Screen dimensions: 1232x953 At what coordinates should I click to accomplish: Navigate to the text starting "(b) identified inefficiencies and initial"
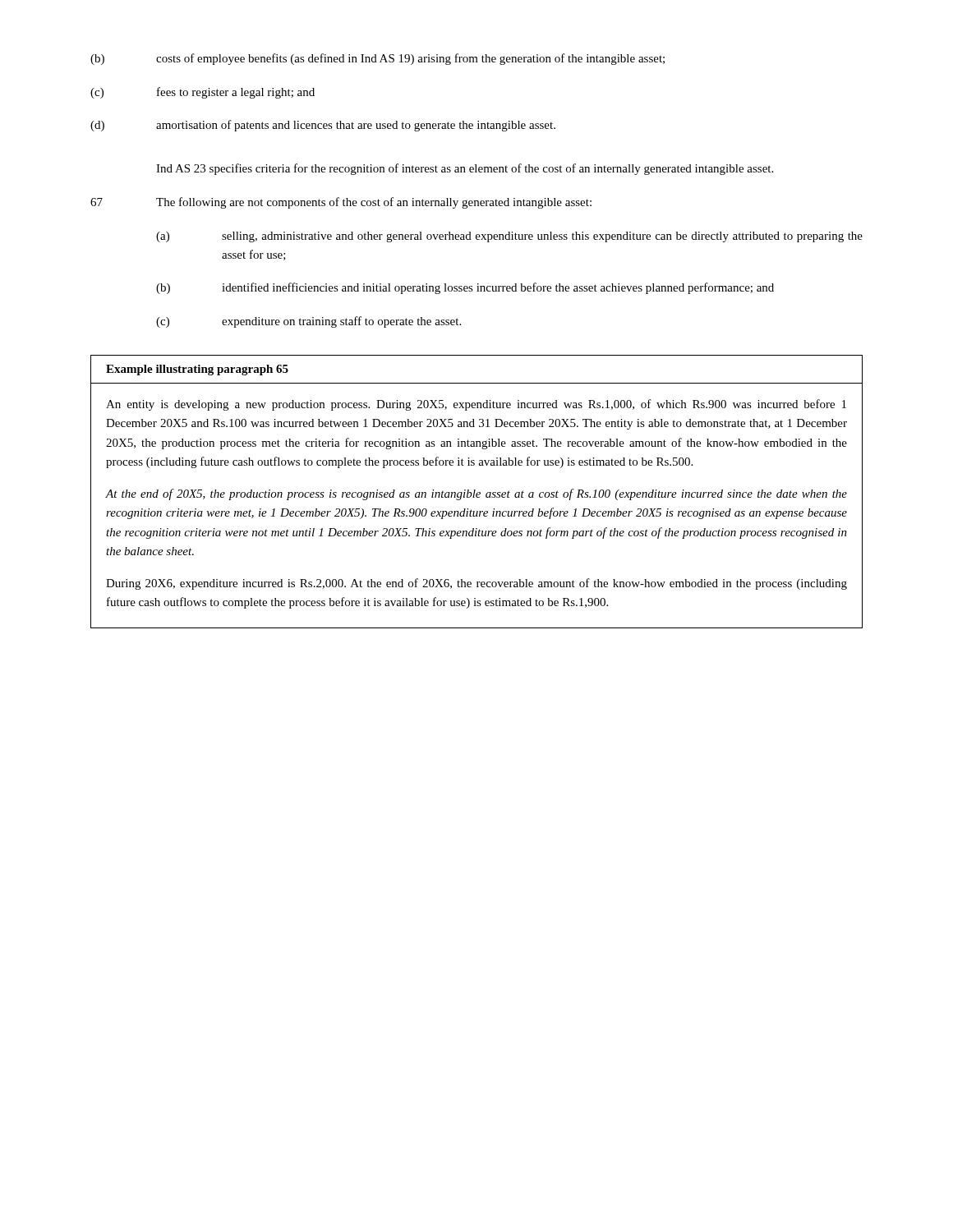[509, 288]
